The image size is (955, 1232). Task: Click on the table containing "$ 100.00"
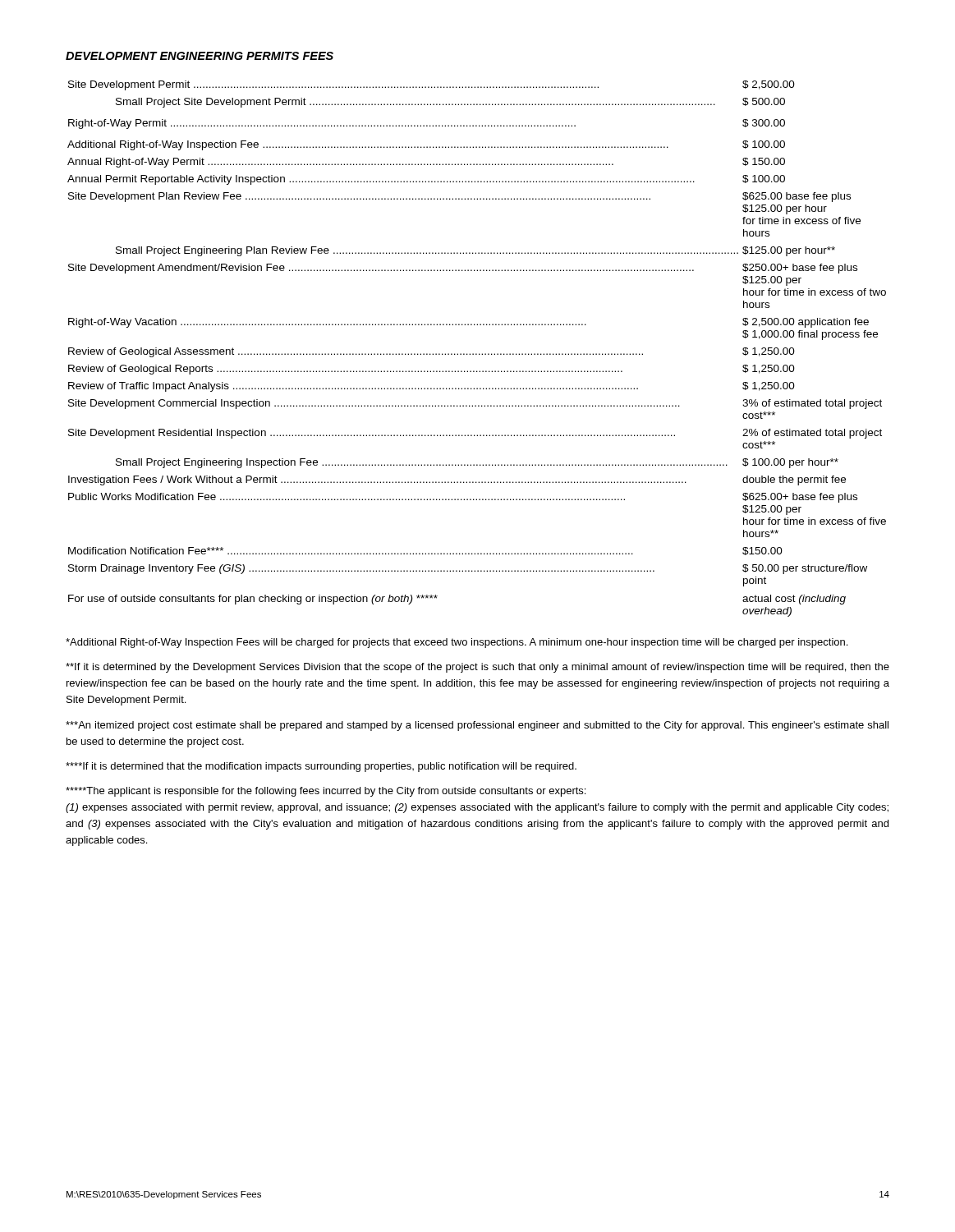(478, 347)
